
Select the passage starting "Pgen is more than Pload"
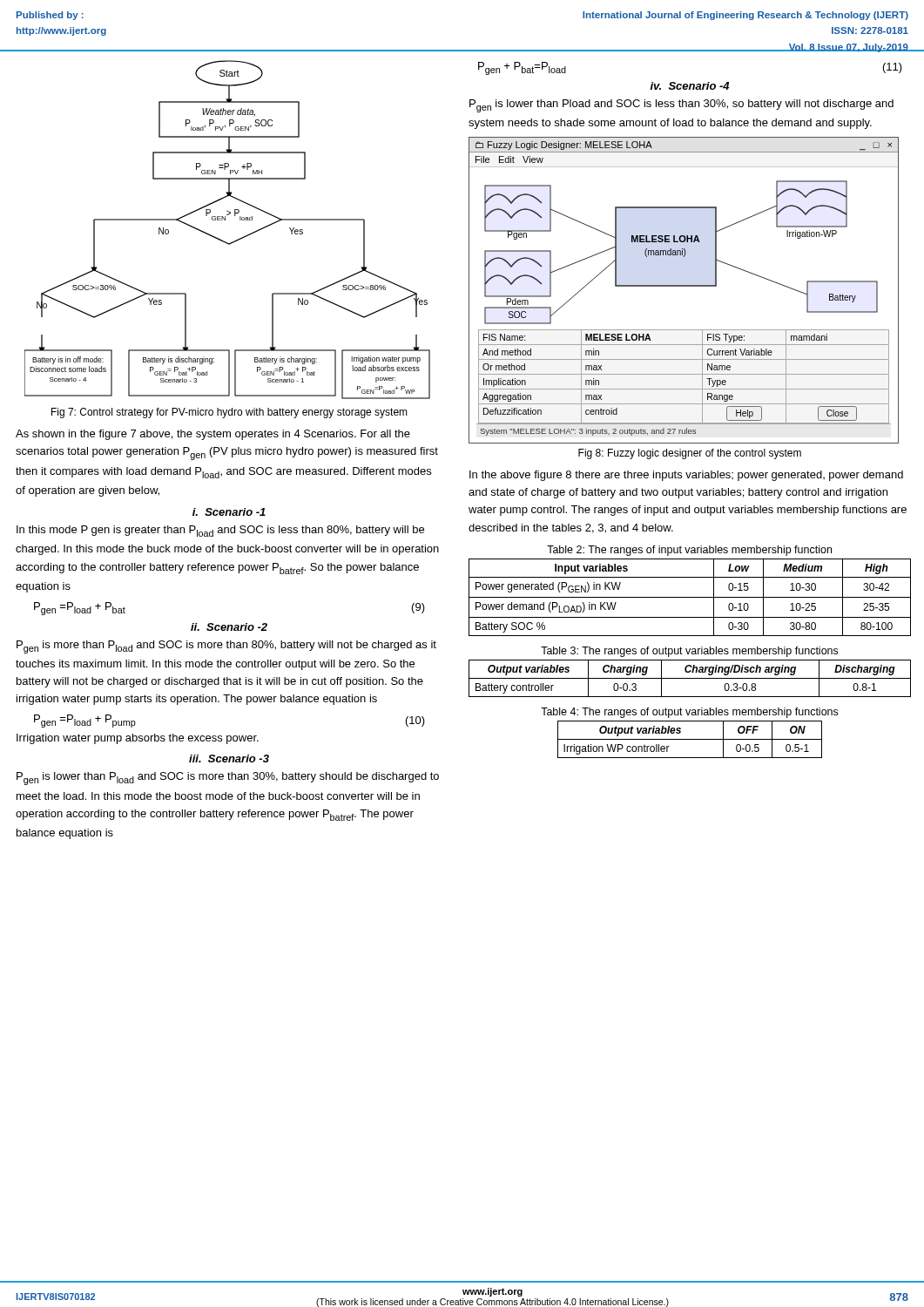(x=226, y=671)
